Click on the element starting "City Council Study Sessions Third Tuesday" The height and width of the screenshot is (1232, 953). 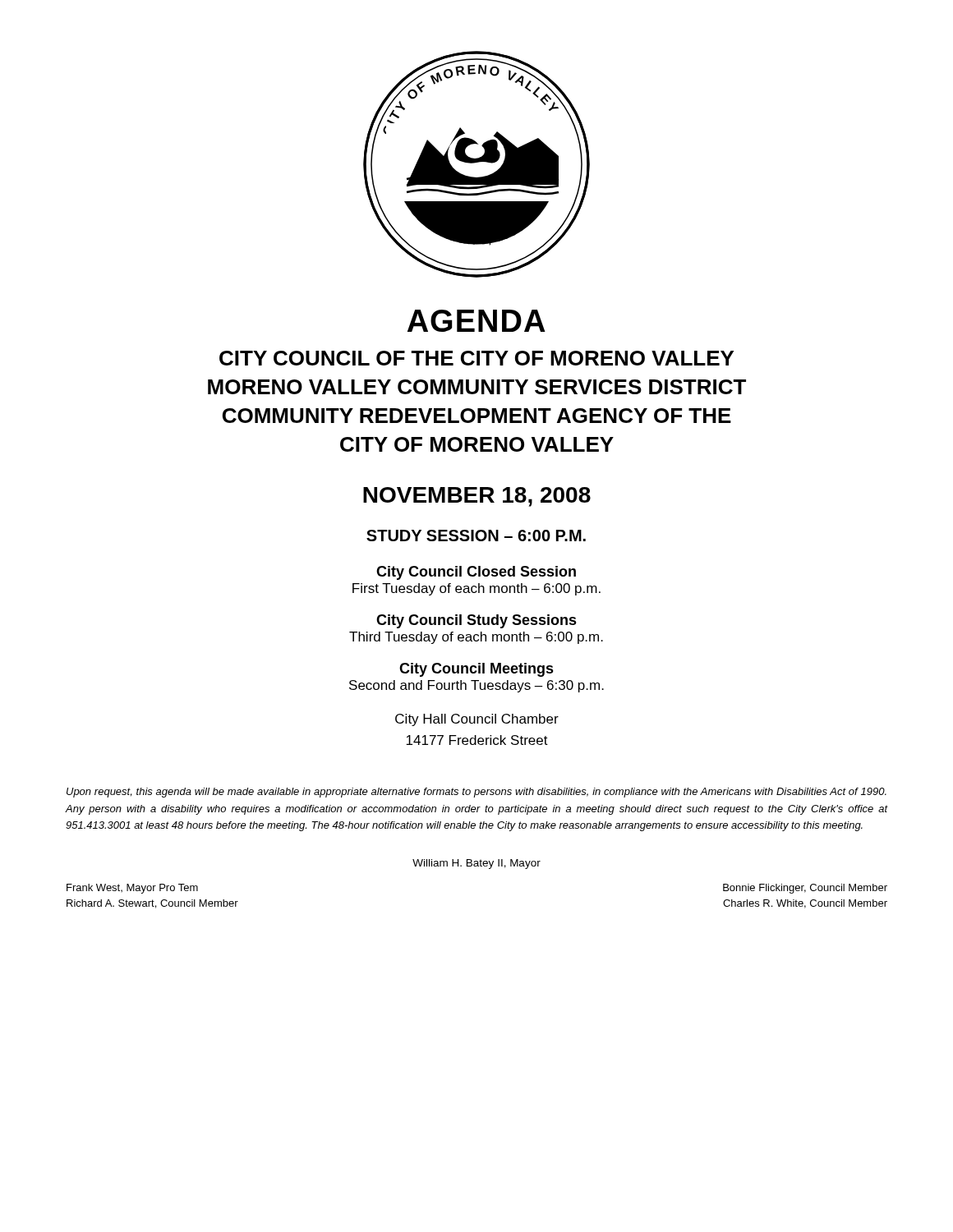pos(476,629)
